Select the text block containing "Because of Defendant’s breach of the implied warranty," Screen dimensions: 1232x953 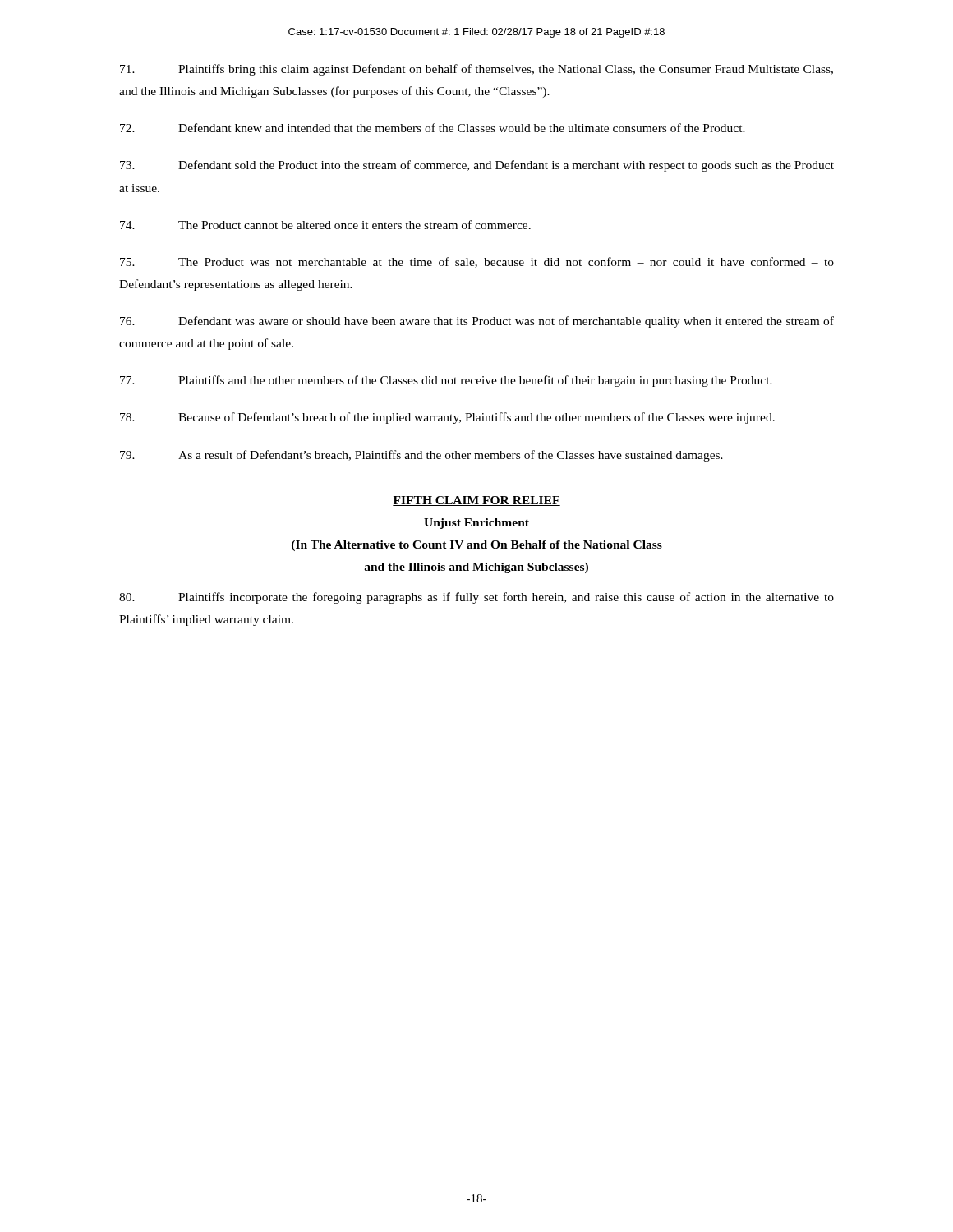tap(447, 417)
